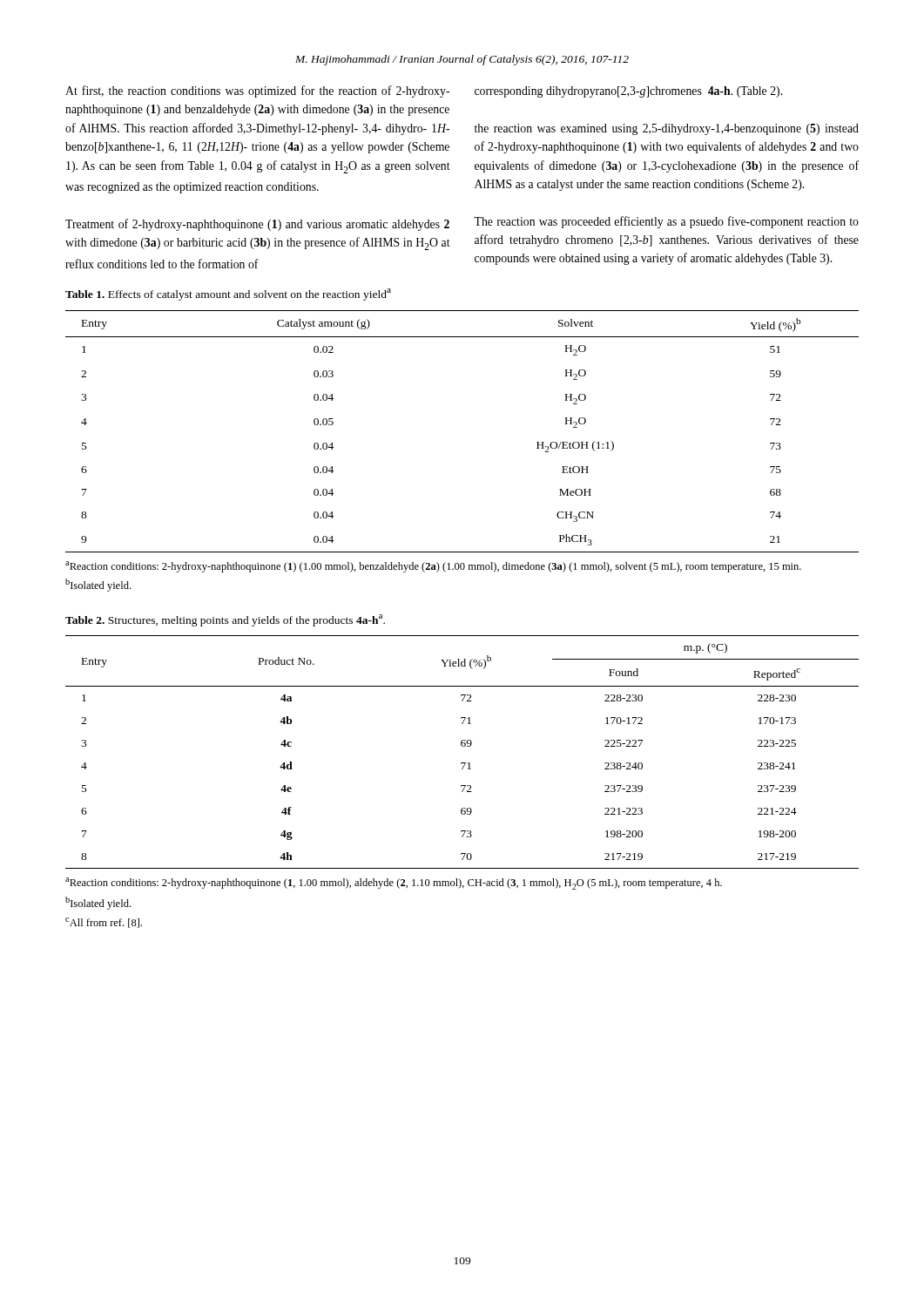The image size is (924, 1307).
Task: Locate the footnote that says "aReaction conditions: 2-hydroxy-naphthoquinone (1) (1.00 mmol), benzaldehyde"
Action: tap(433, 575)
